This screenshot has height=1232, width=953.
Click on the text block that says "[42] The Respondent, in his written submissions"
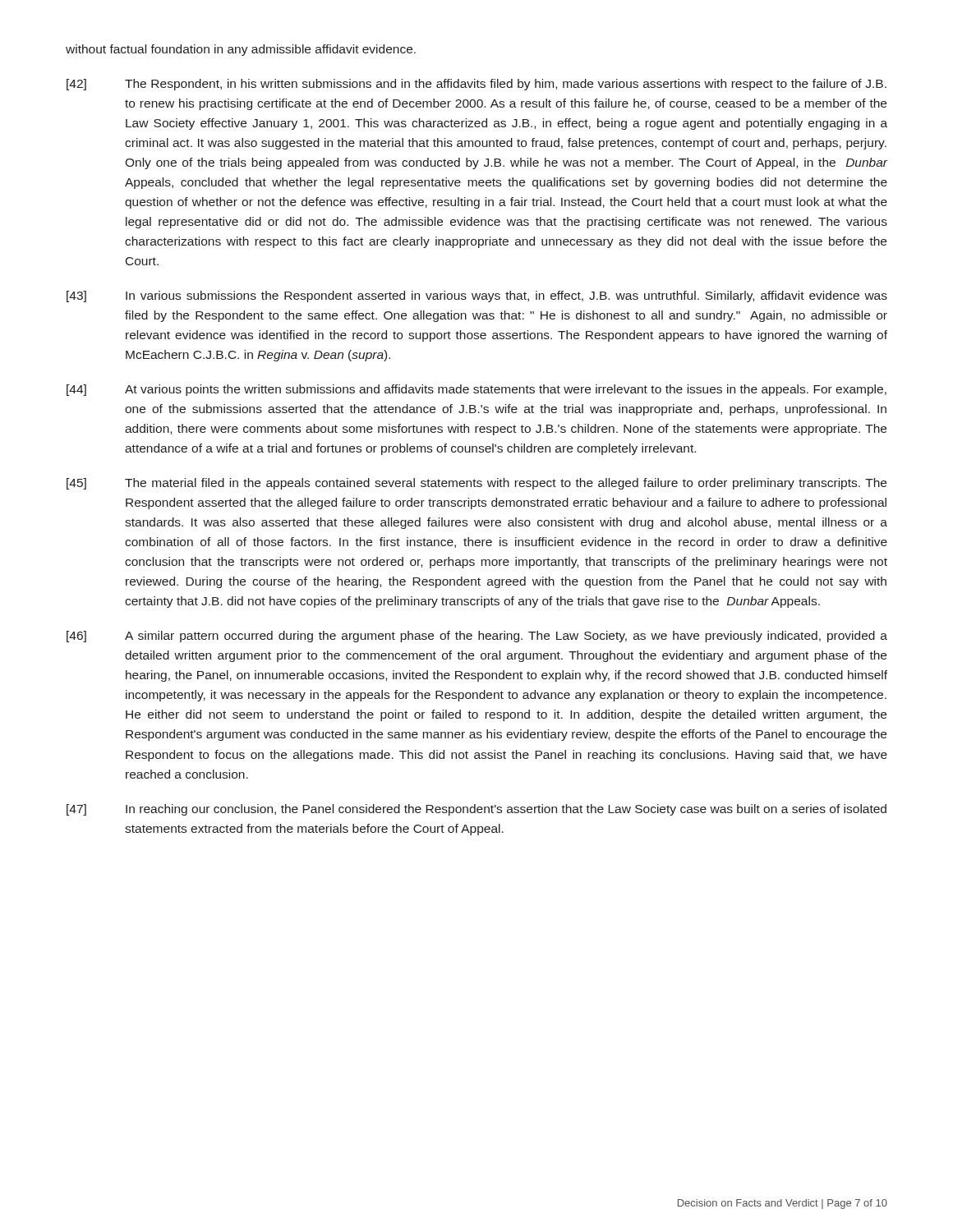point(476,173)
